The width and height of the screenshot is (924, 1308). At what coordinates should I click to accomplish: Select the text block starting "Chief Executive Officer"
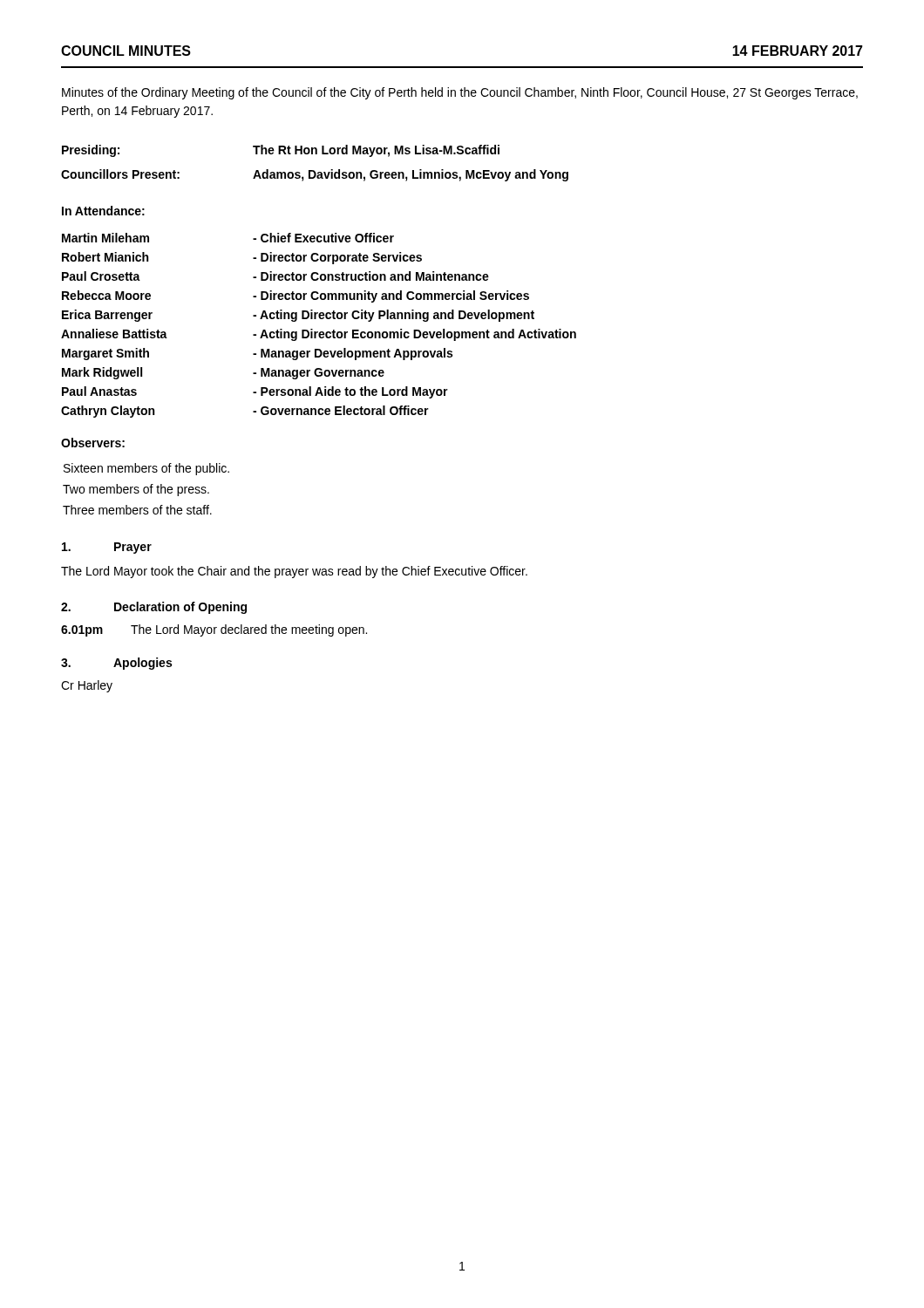click(323, 238)
